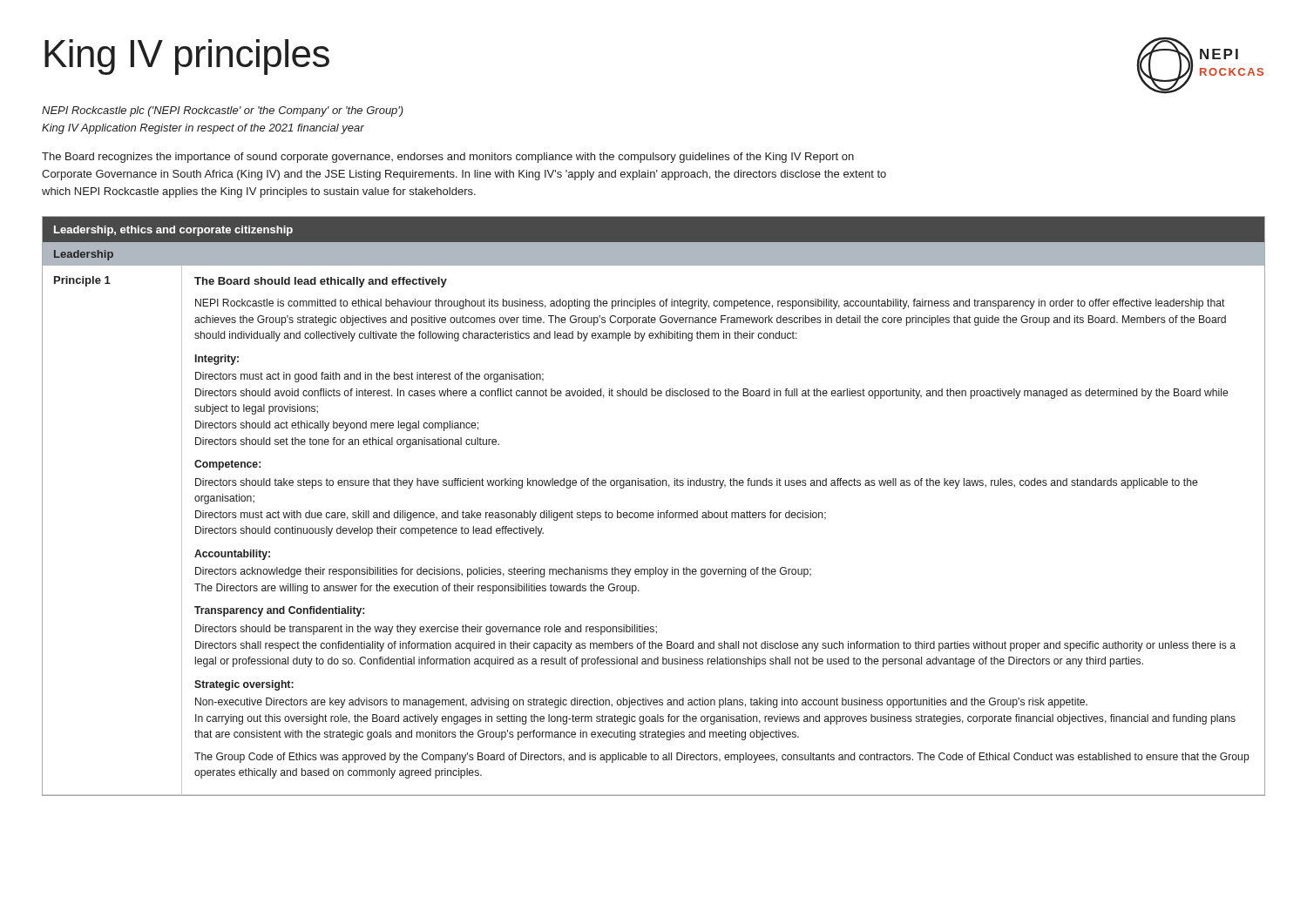This screenshot has height=924, width=1307.
Task: Click where it says "Principle 1"
Action: [x=82, y=280]
